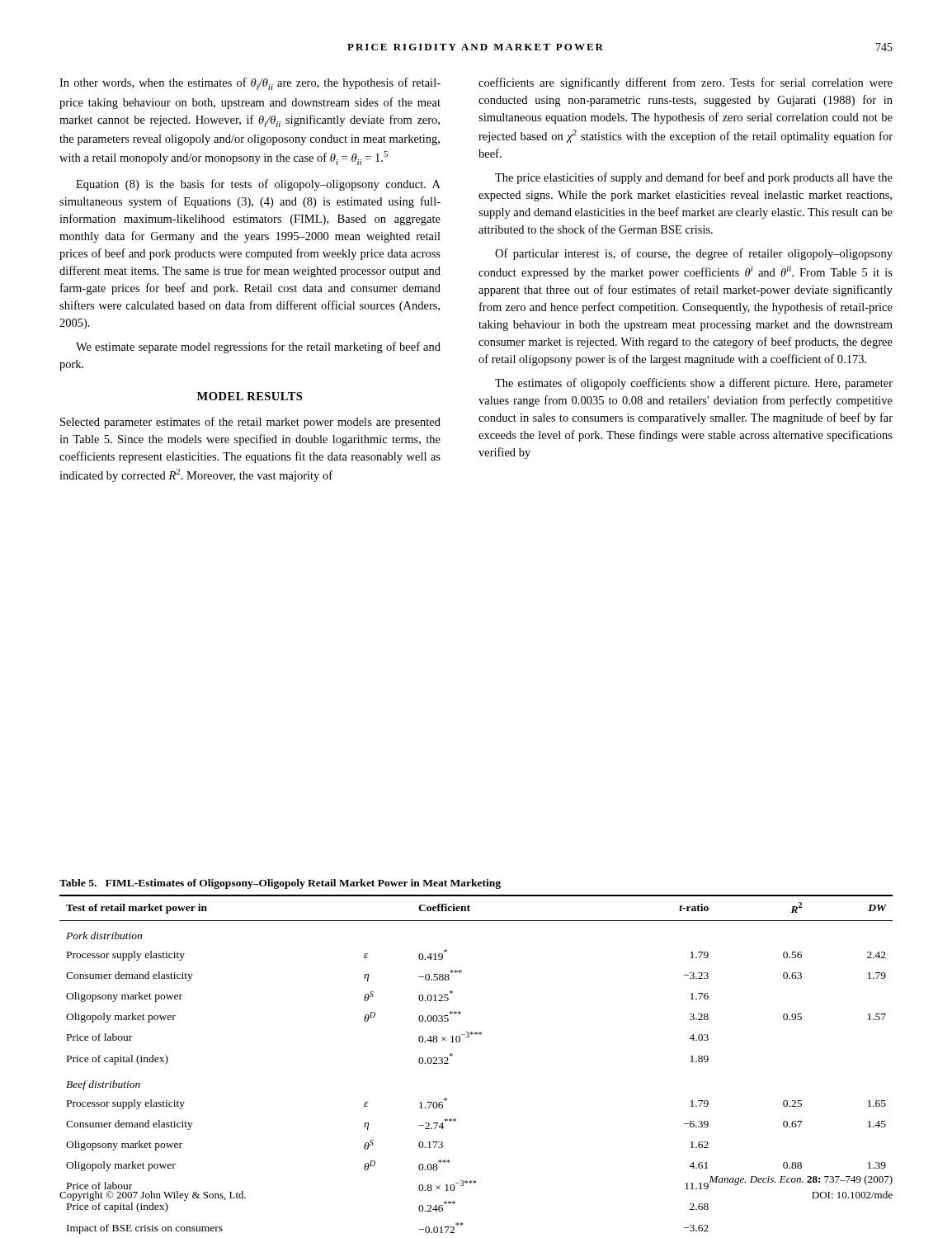Select the block starting "MODEL RESULTS"
Image resolution: width=952 pixels, height=1238 pixels.
(x=250, y=396)
